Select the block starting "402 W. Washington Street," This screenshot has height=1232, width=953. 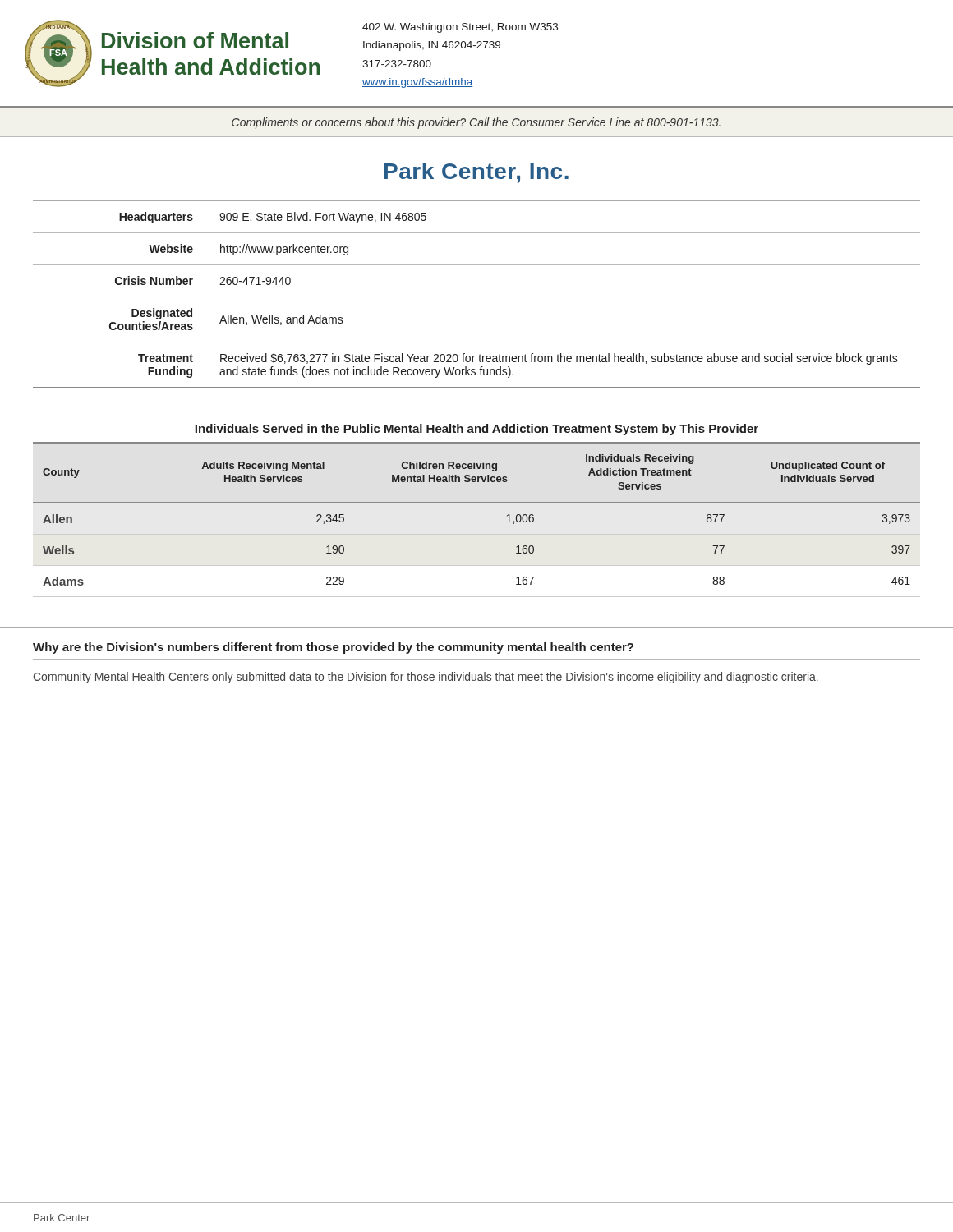[460, 54]
